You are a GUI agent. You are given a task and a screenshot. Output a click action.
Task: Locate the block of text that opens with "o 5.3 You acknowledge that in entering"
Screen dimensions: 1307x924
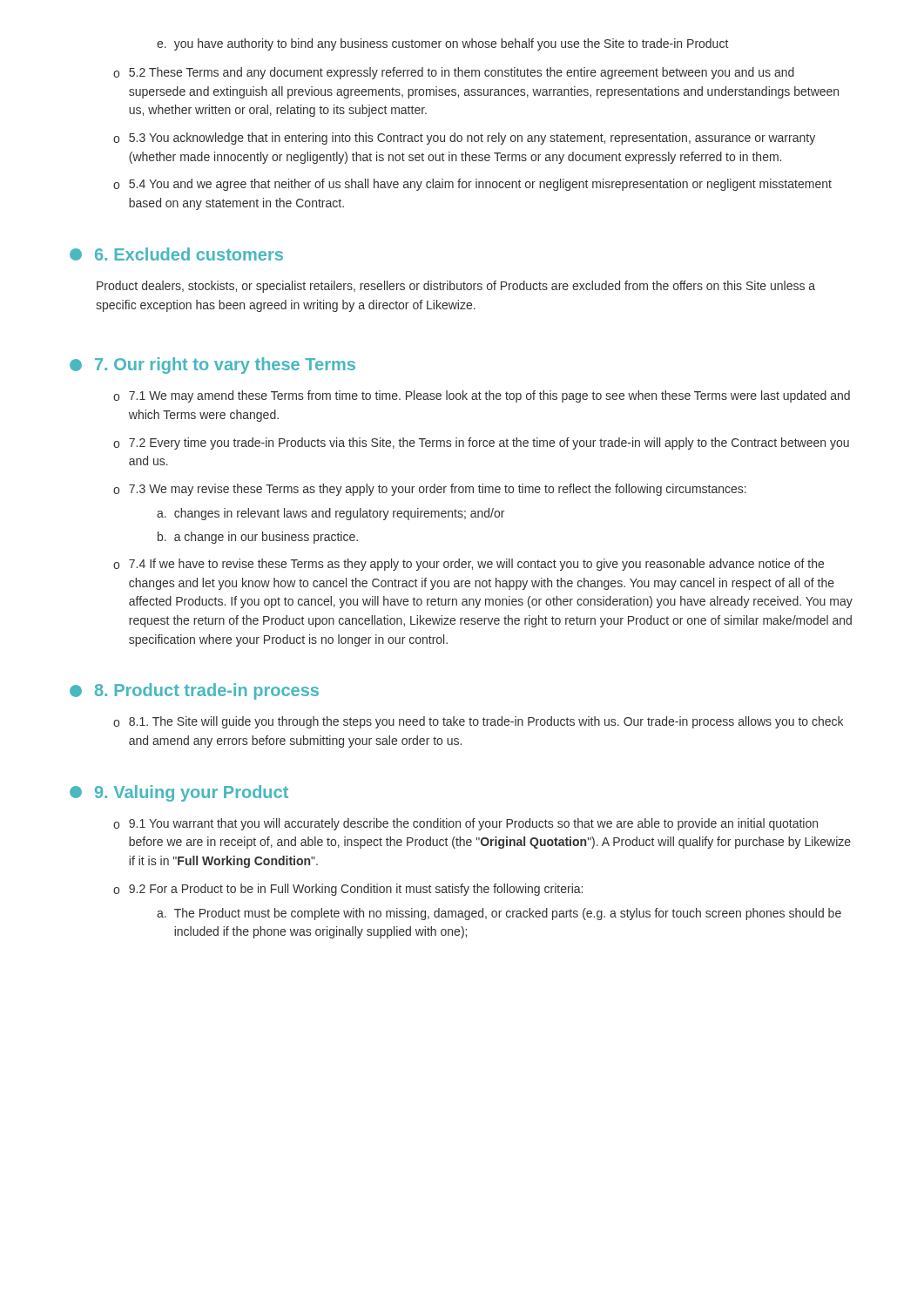pyautogui.click(x=484, y=148)
